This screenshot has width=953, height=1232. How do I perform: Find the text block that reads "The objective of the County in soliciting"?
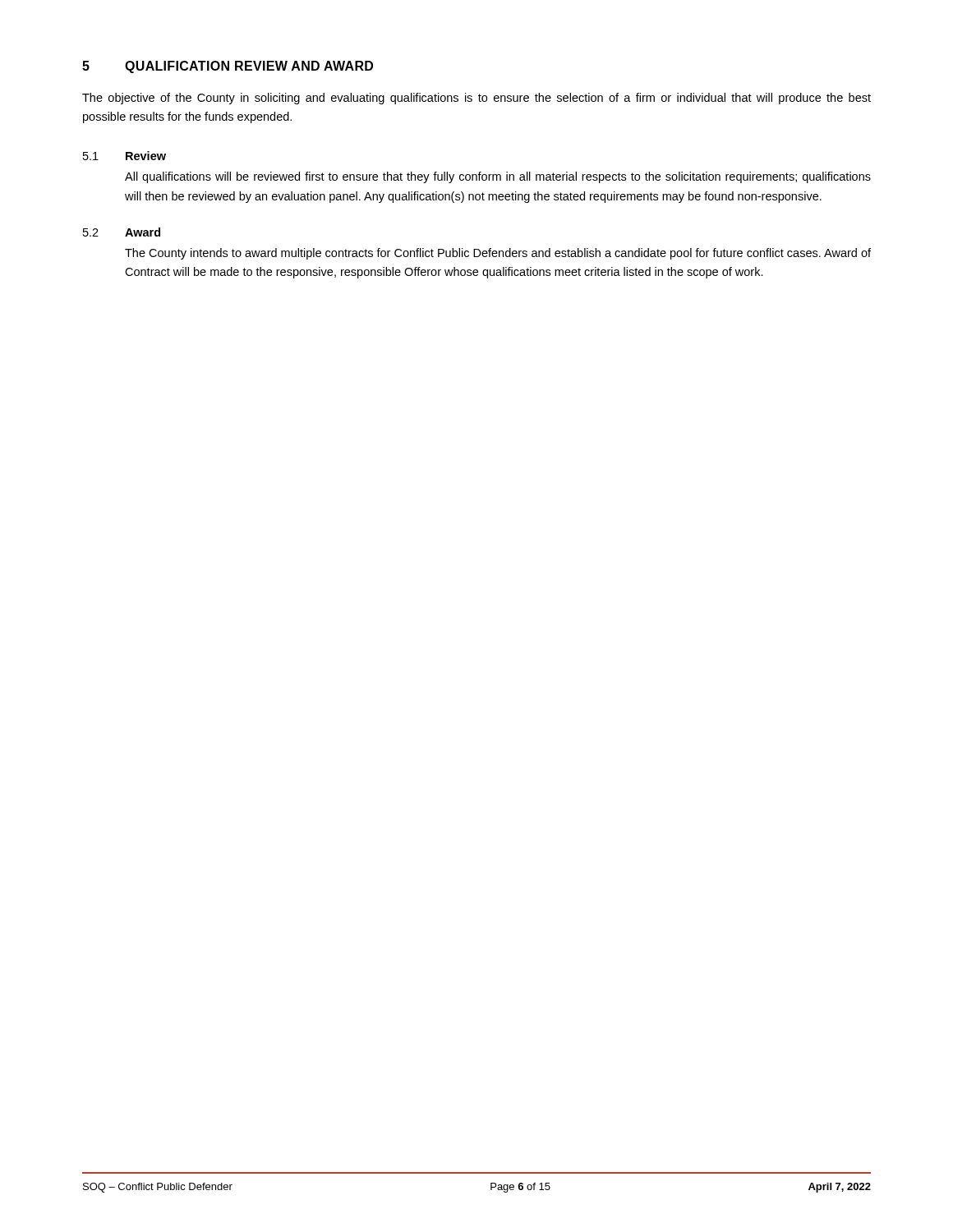pos(476,107)
